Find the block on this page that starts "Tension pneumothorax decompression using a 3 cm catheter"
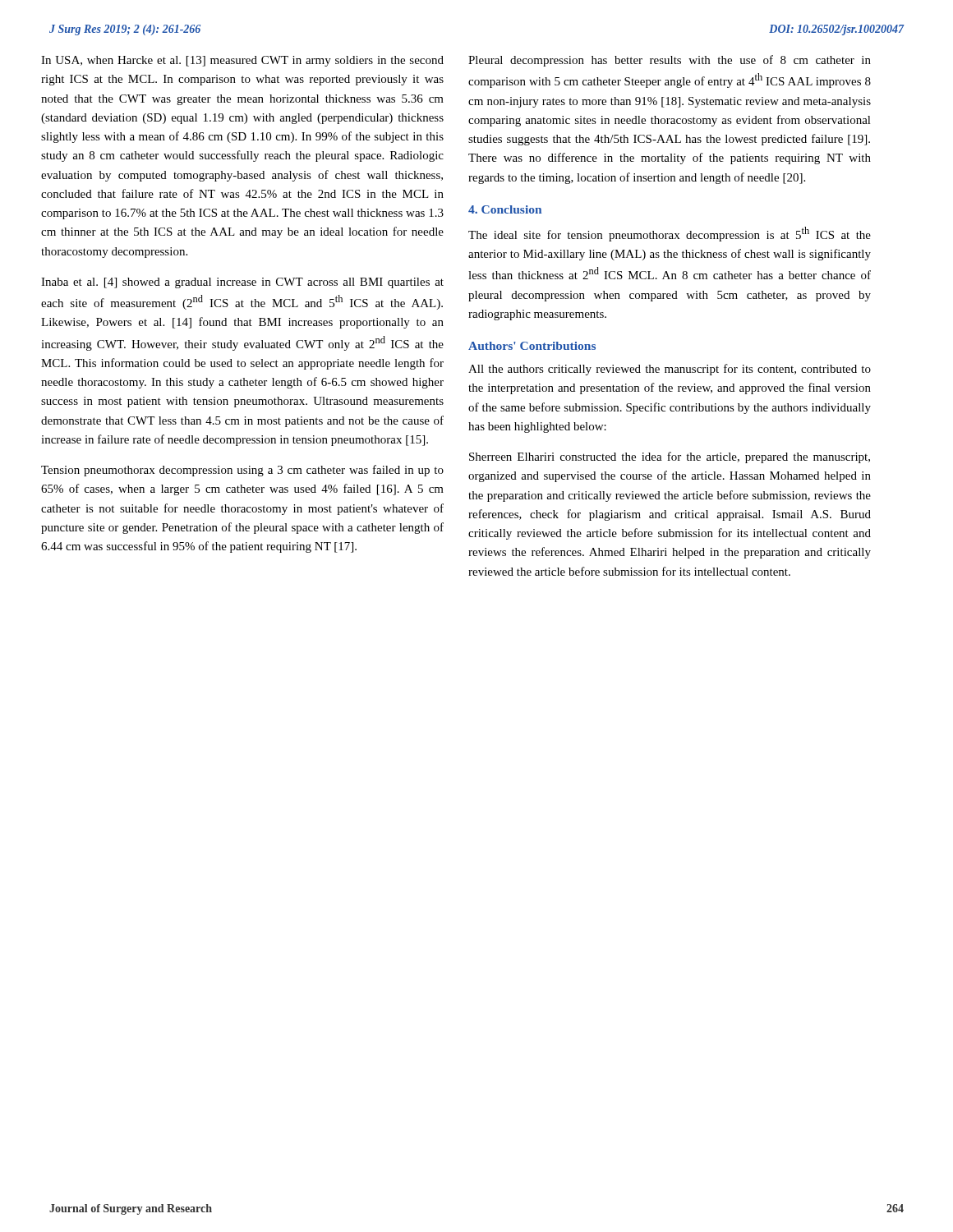This screenshot has width=953, height=1232. pos(242,509)
